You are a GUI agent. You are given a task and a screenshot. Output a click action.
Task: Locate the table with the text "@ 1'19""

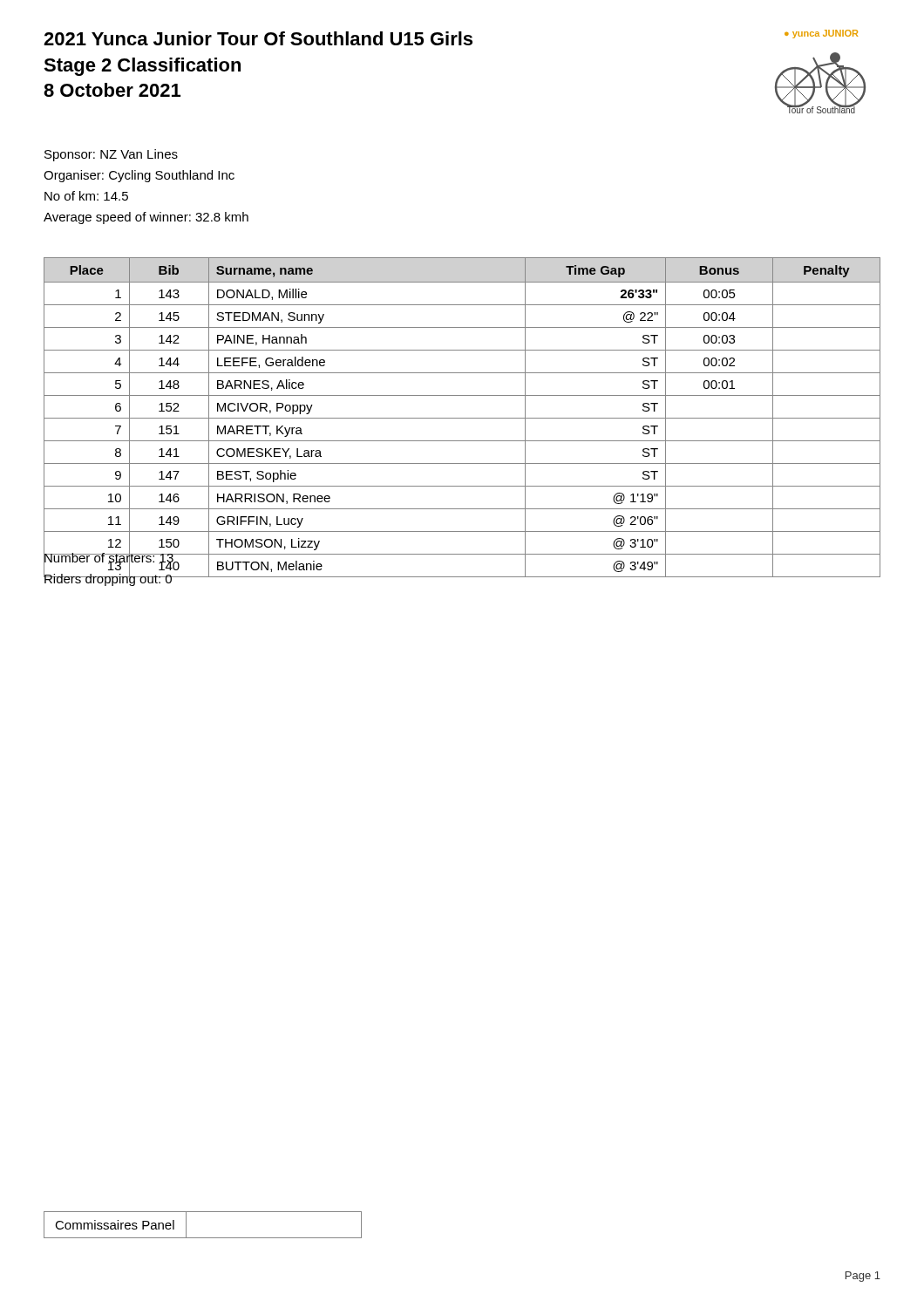[462, 417]
